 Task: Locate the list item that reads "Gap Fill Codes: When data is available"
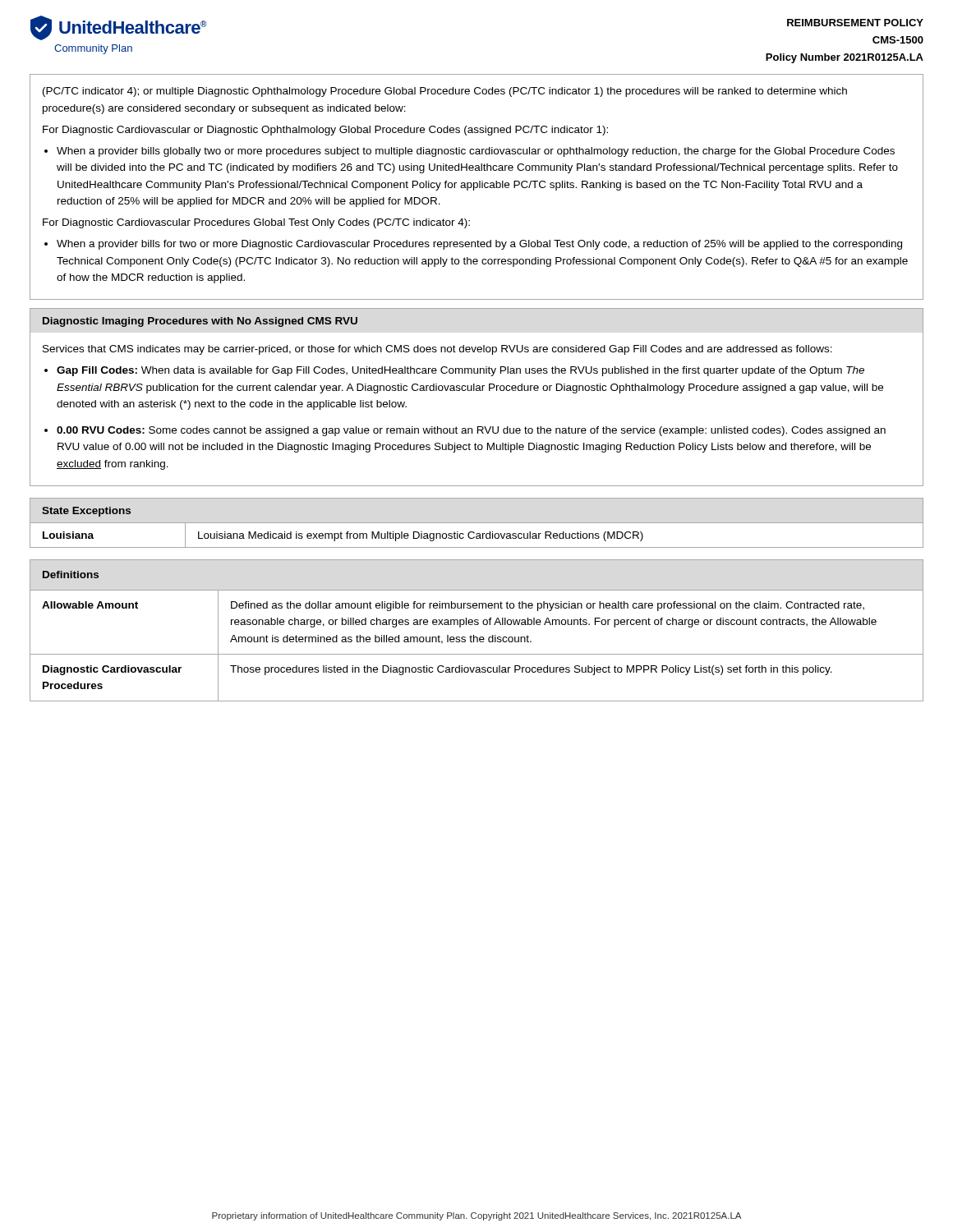[x=484, y=417]
